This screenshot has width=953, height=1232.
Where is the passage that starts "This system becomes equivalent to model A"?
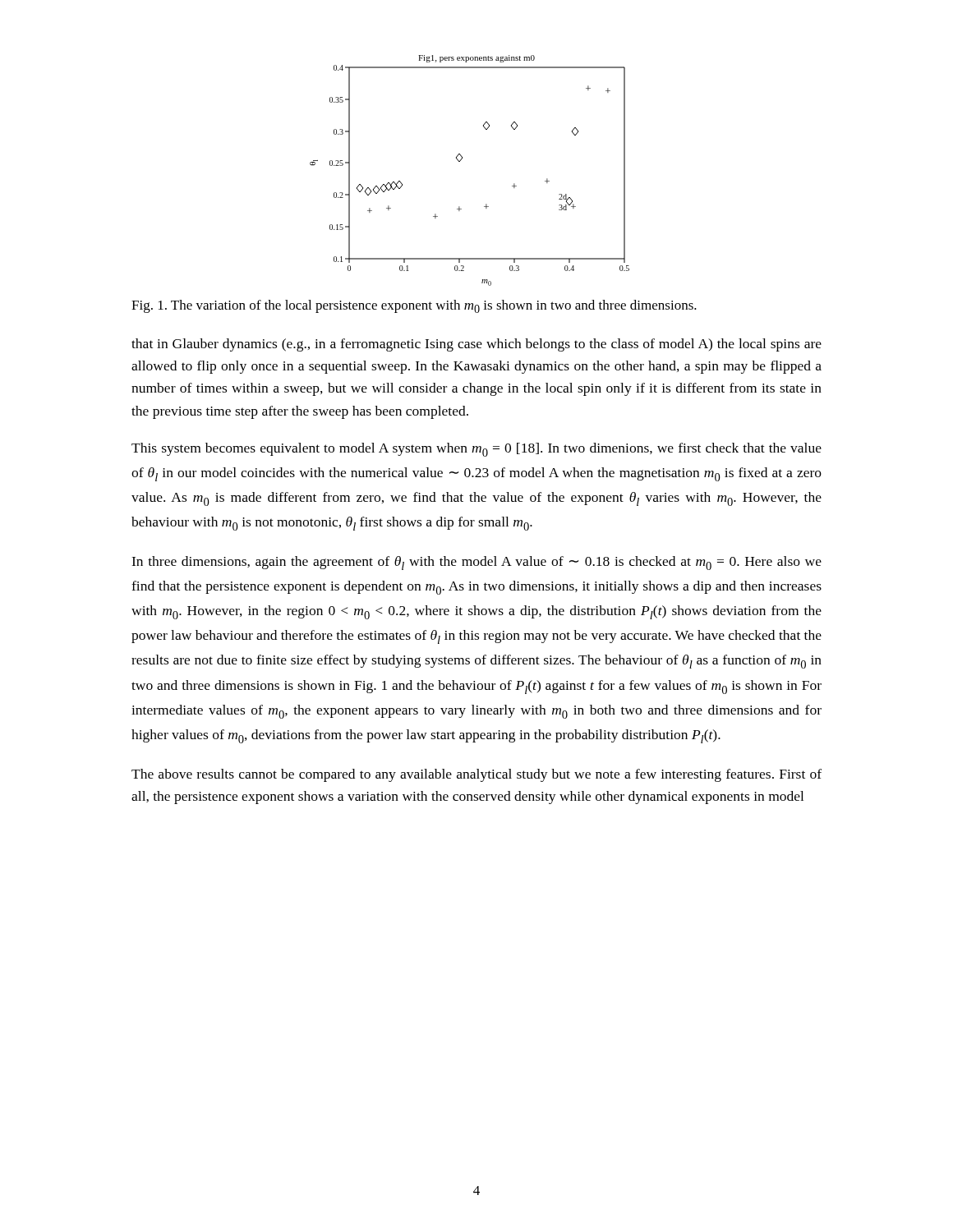[x=476, y=486]
